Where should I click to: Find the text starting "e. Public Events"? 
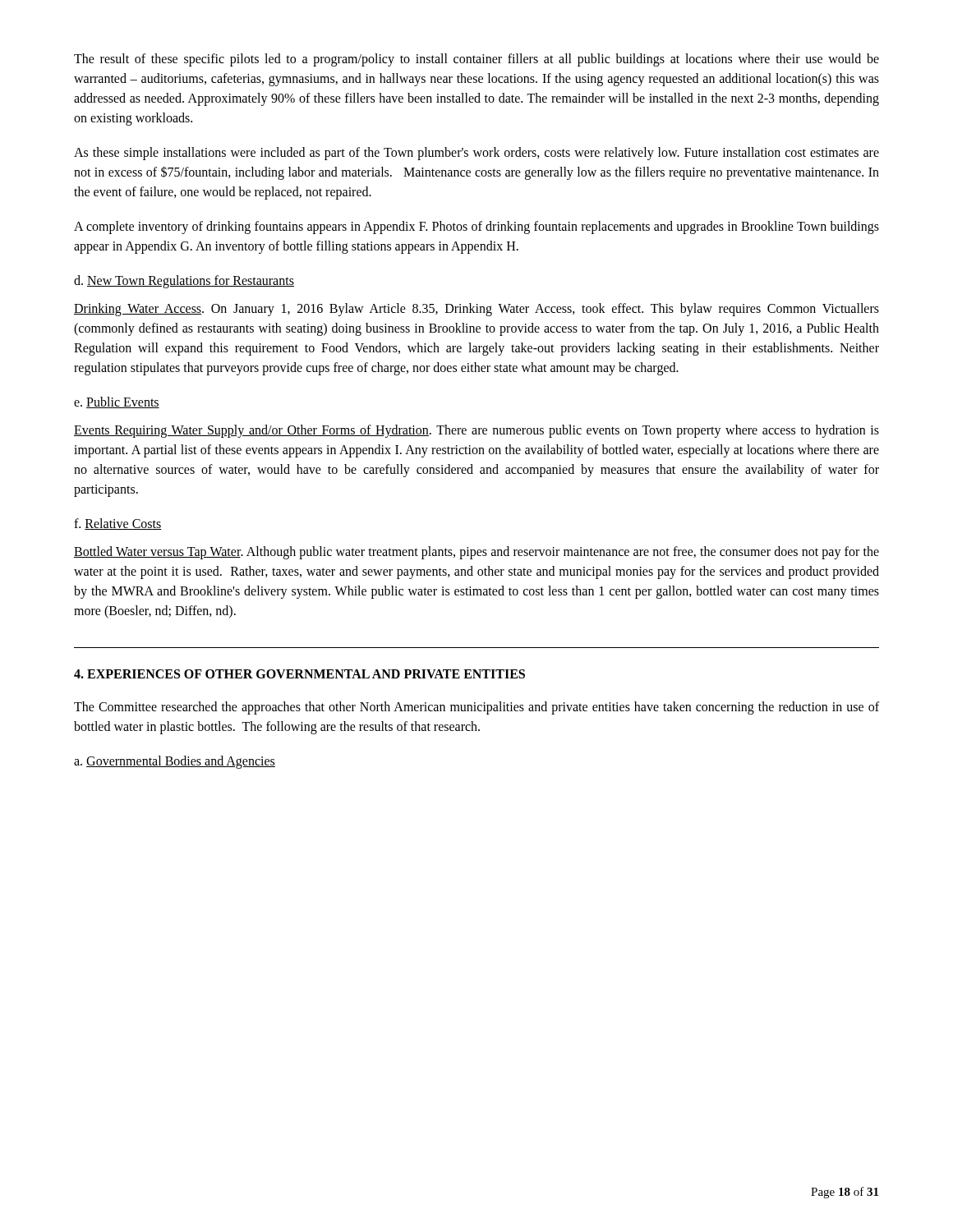click(x=117, y=402)
